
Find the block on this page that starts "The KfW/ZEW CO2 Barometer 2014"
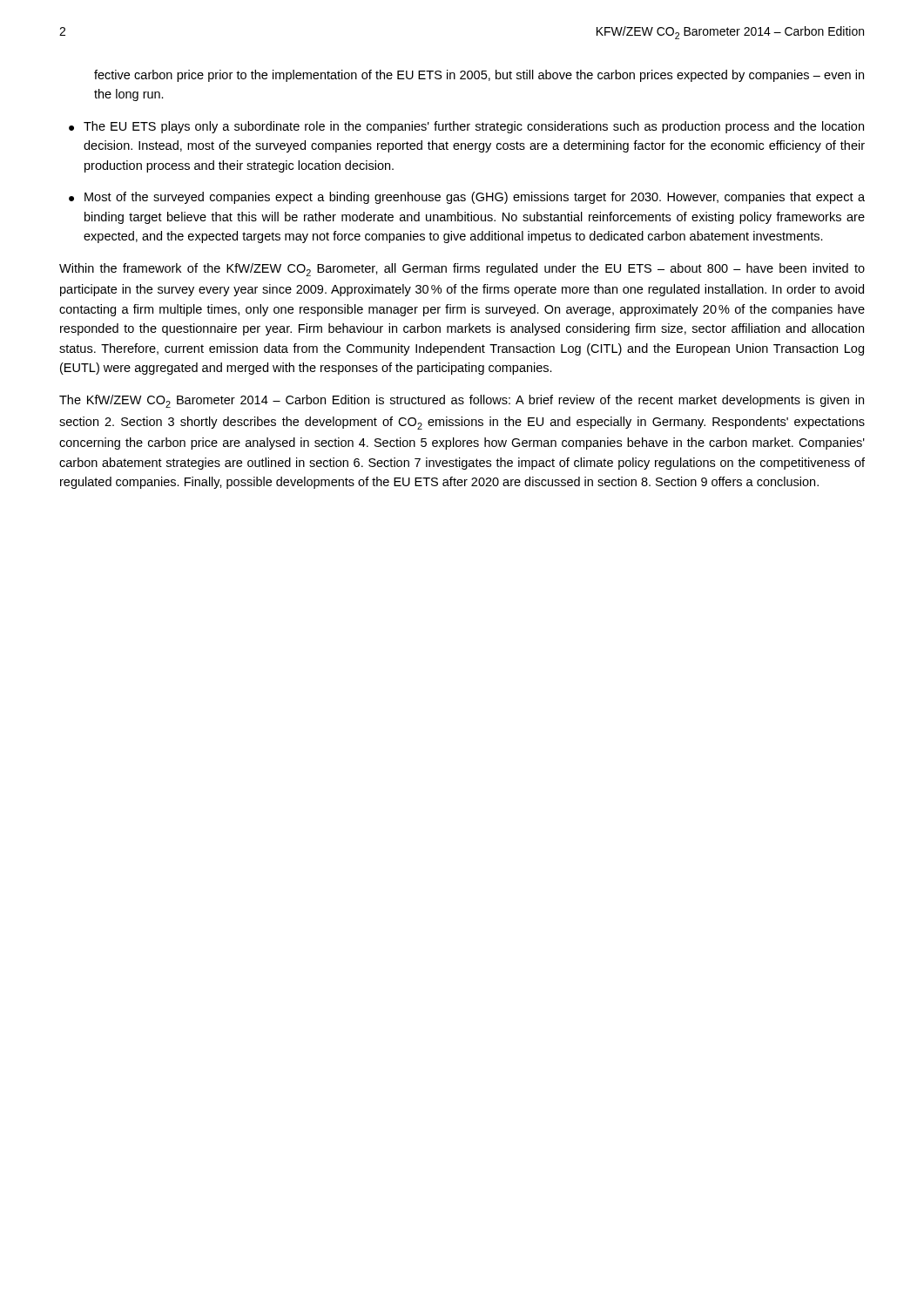click(x=462, y=441)
